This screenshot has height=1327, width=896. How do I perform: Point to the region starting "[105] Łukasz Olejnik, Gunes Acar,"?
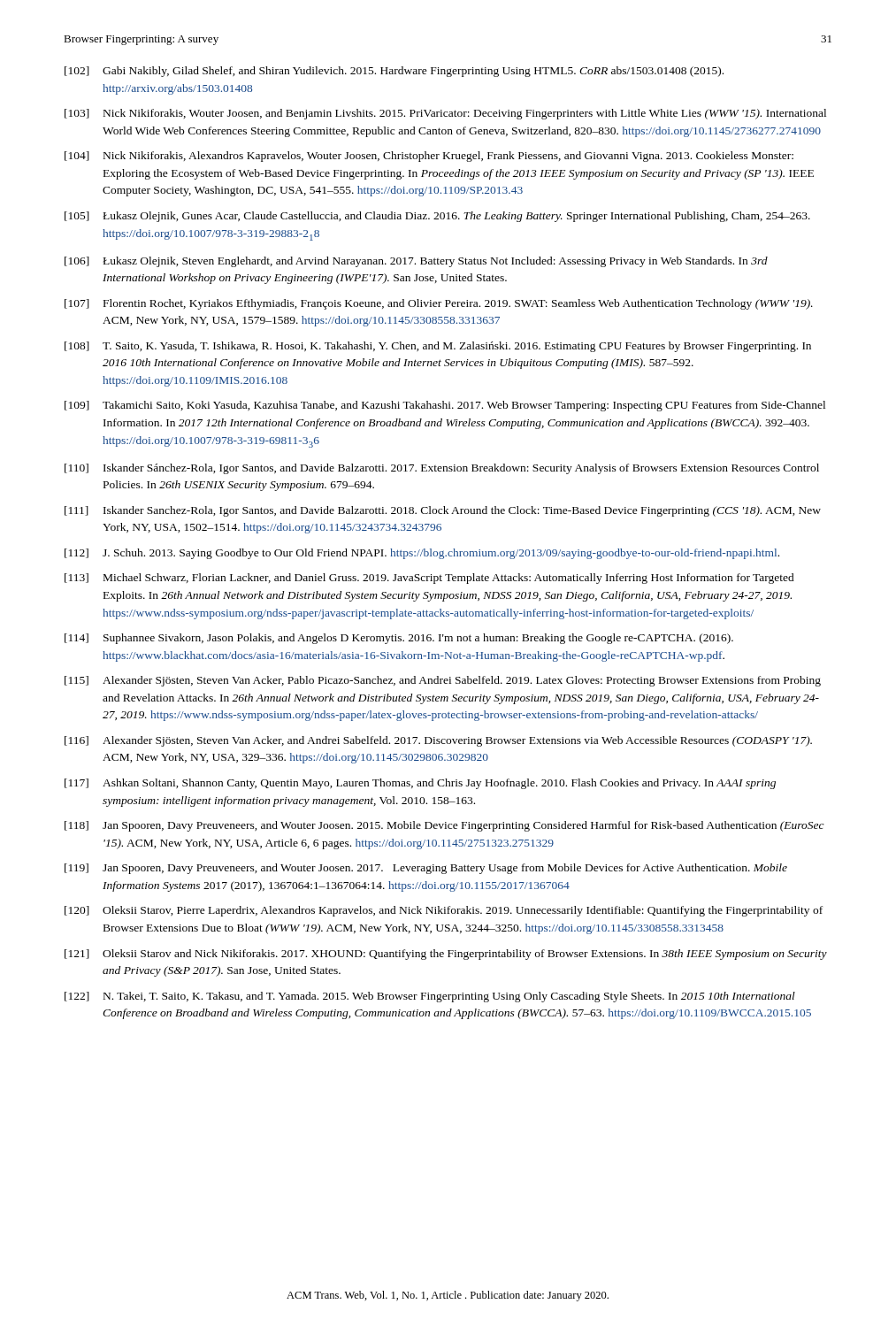[x=448, y=225]
